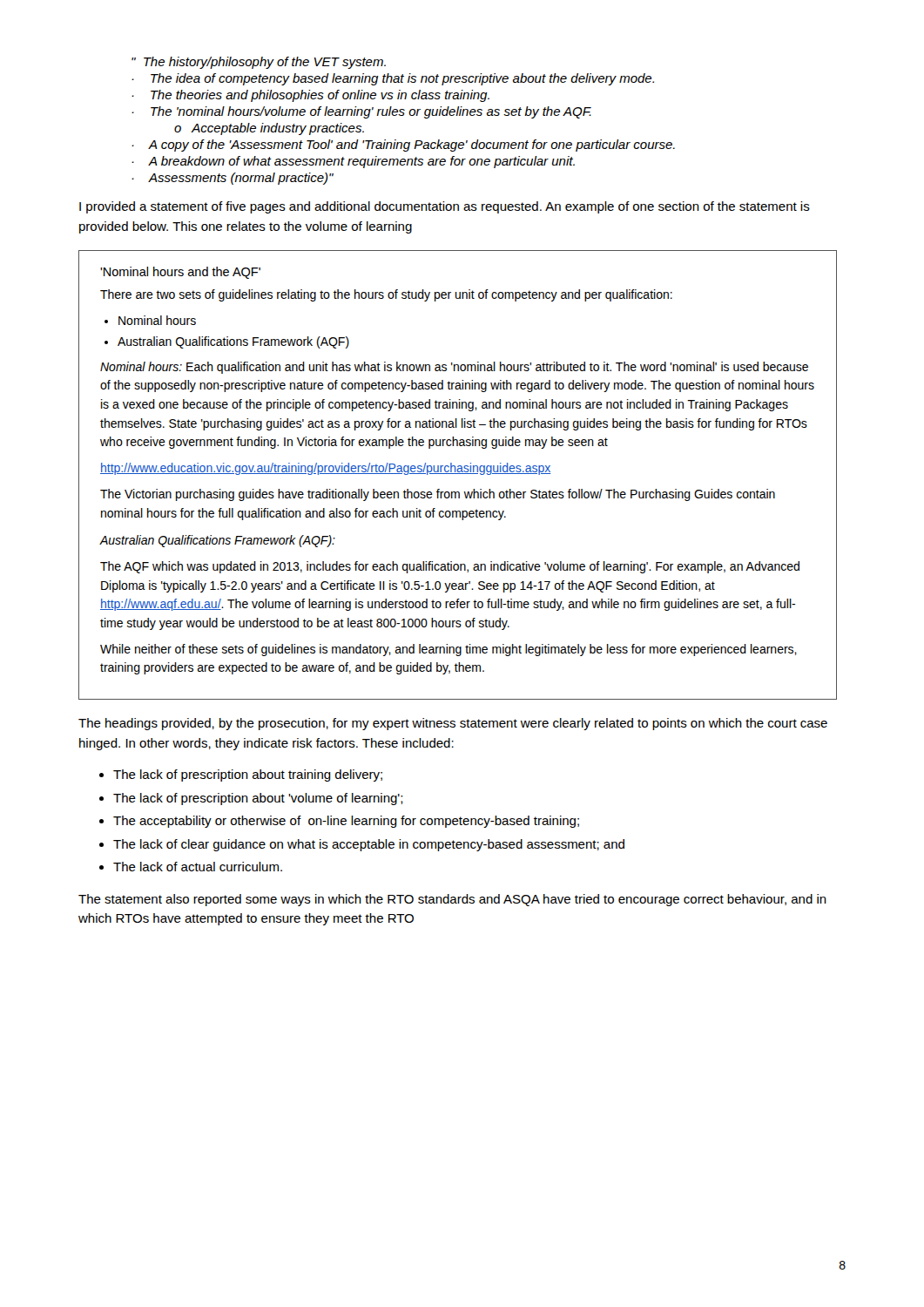
Task: Click on the list item that reads "o Acceptable industry"
Action: tap(270, 128)
